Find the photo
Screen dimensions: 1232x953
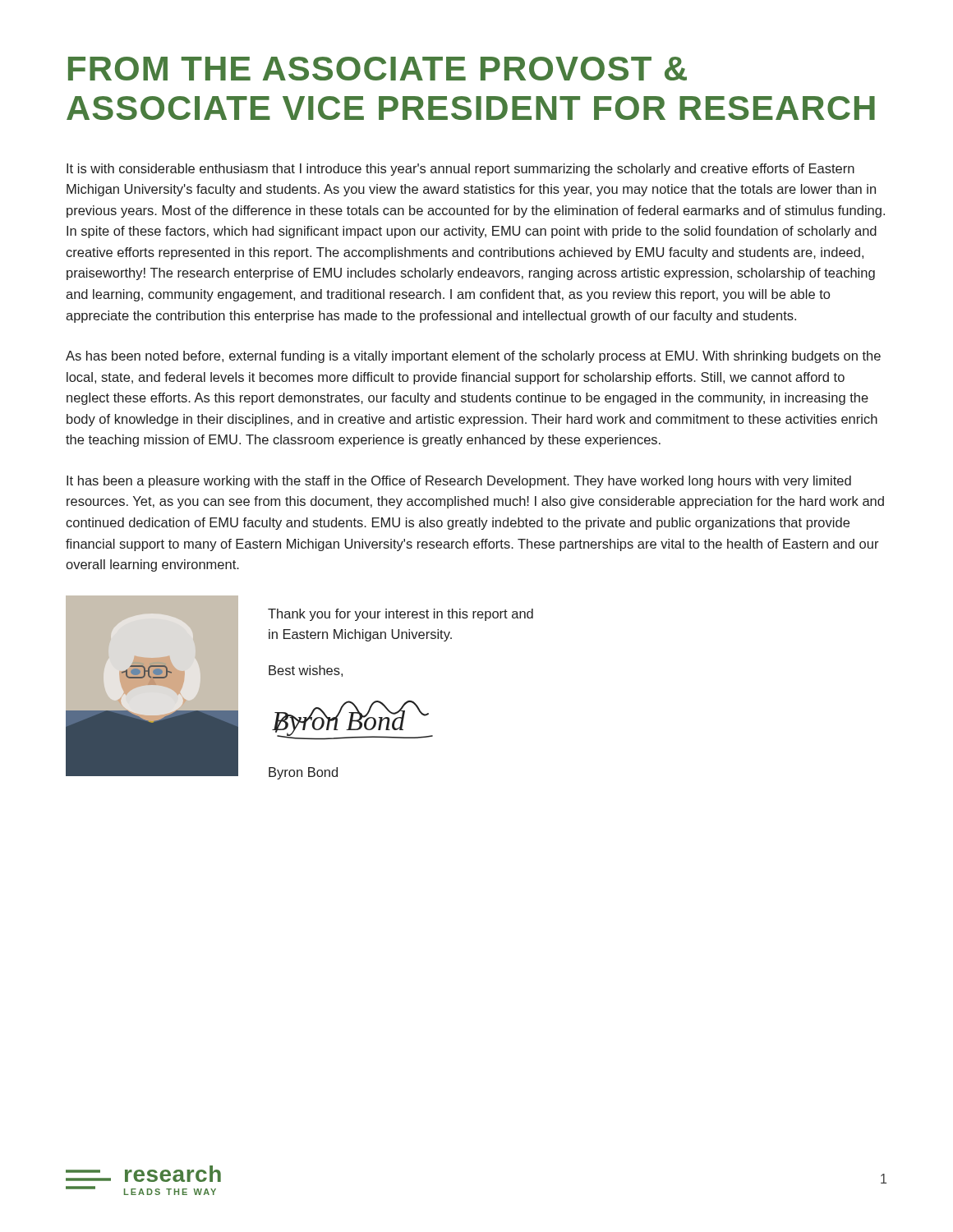(x=152, y=686)
